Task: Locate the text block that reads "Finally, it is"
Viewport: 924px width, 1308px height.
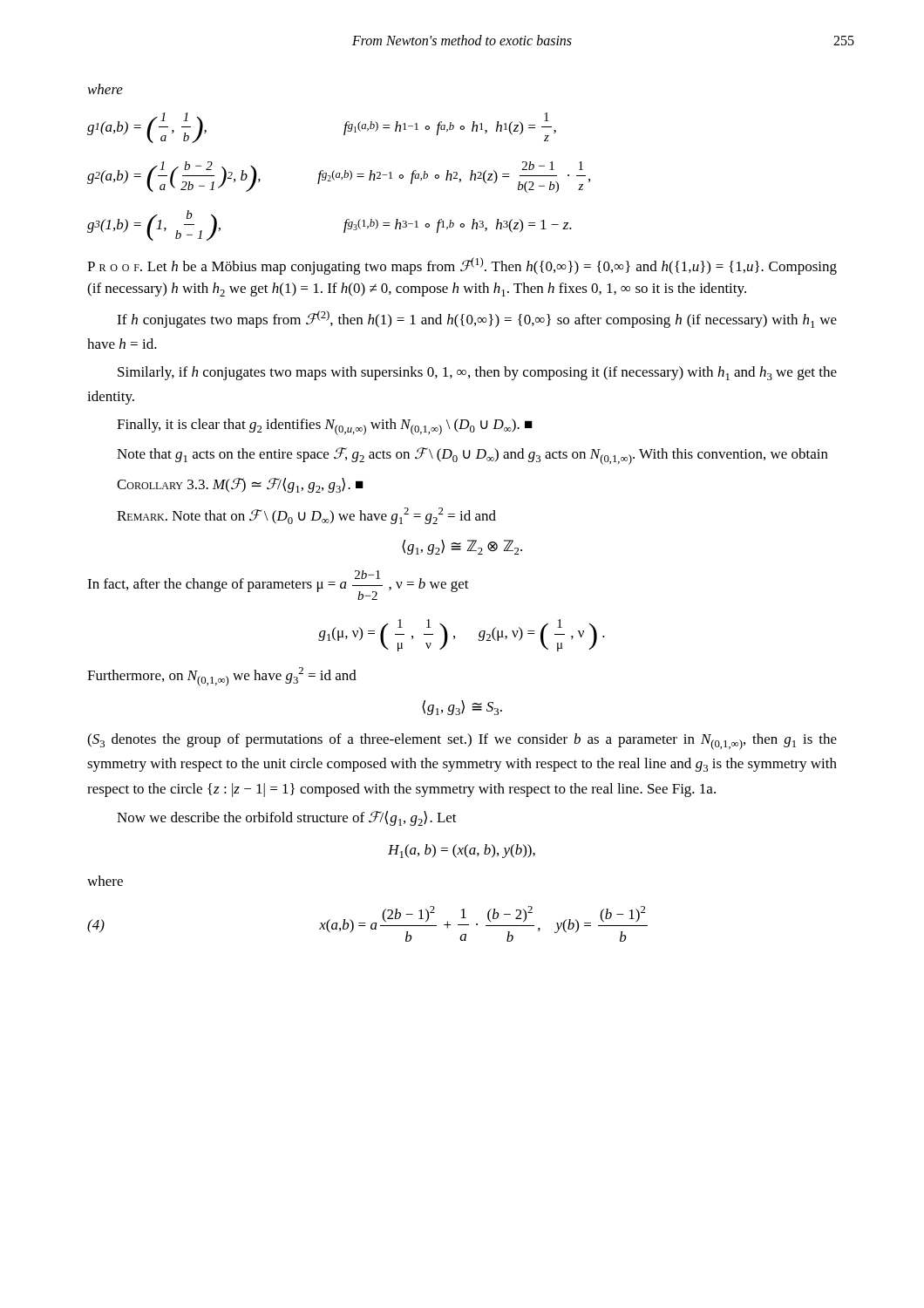Action: [x=325, y=426]
